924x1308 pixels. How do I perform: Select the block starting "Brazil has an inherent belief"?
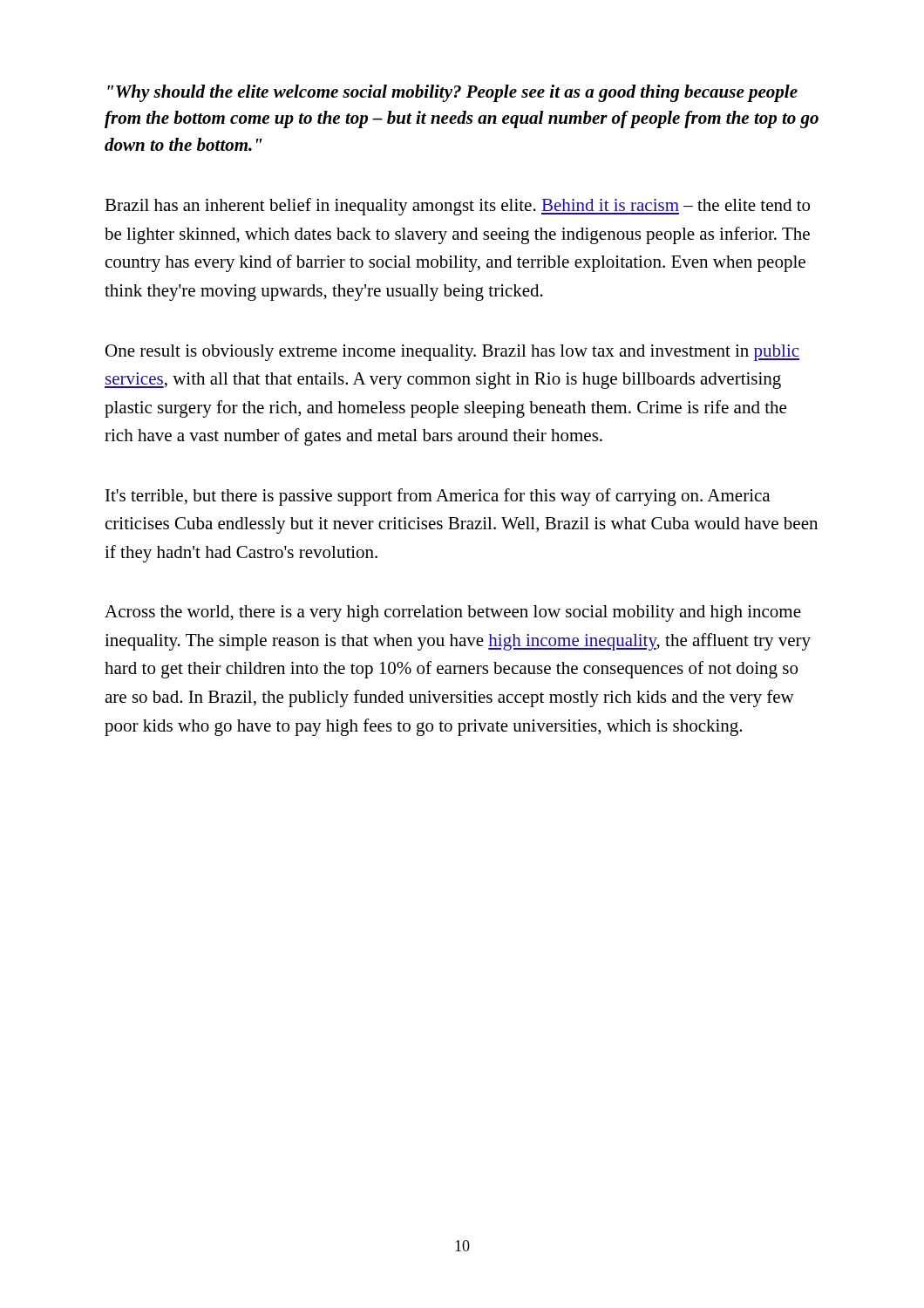point(462,248)
